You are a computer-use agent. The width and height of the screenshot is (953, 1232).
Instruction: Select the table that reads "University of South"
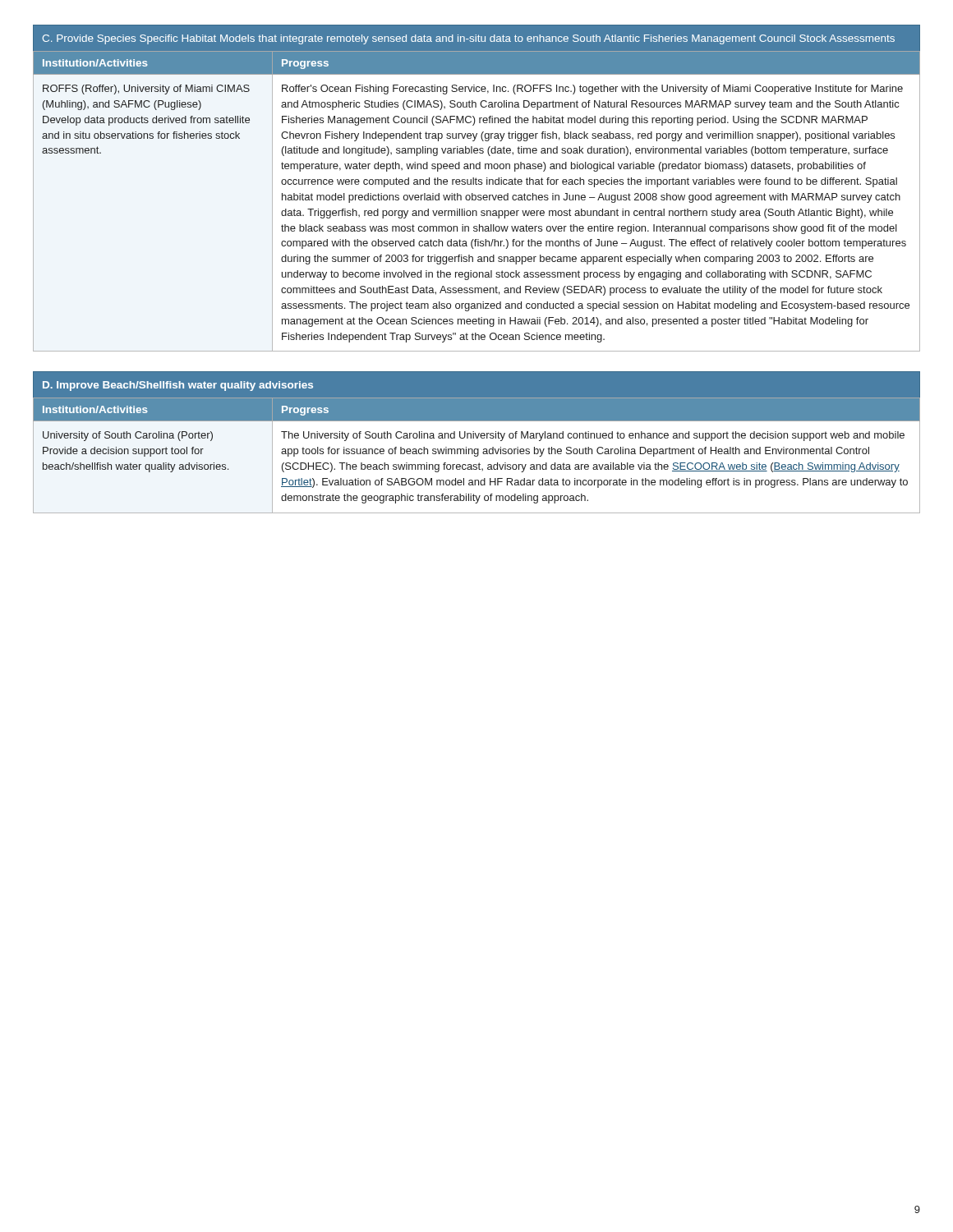point(476,455)
